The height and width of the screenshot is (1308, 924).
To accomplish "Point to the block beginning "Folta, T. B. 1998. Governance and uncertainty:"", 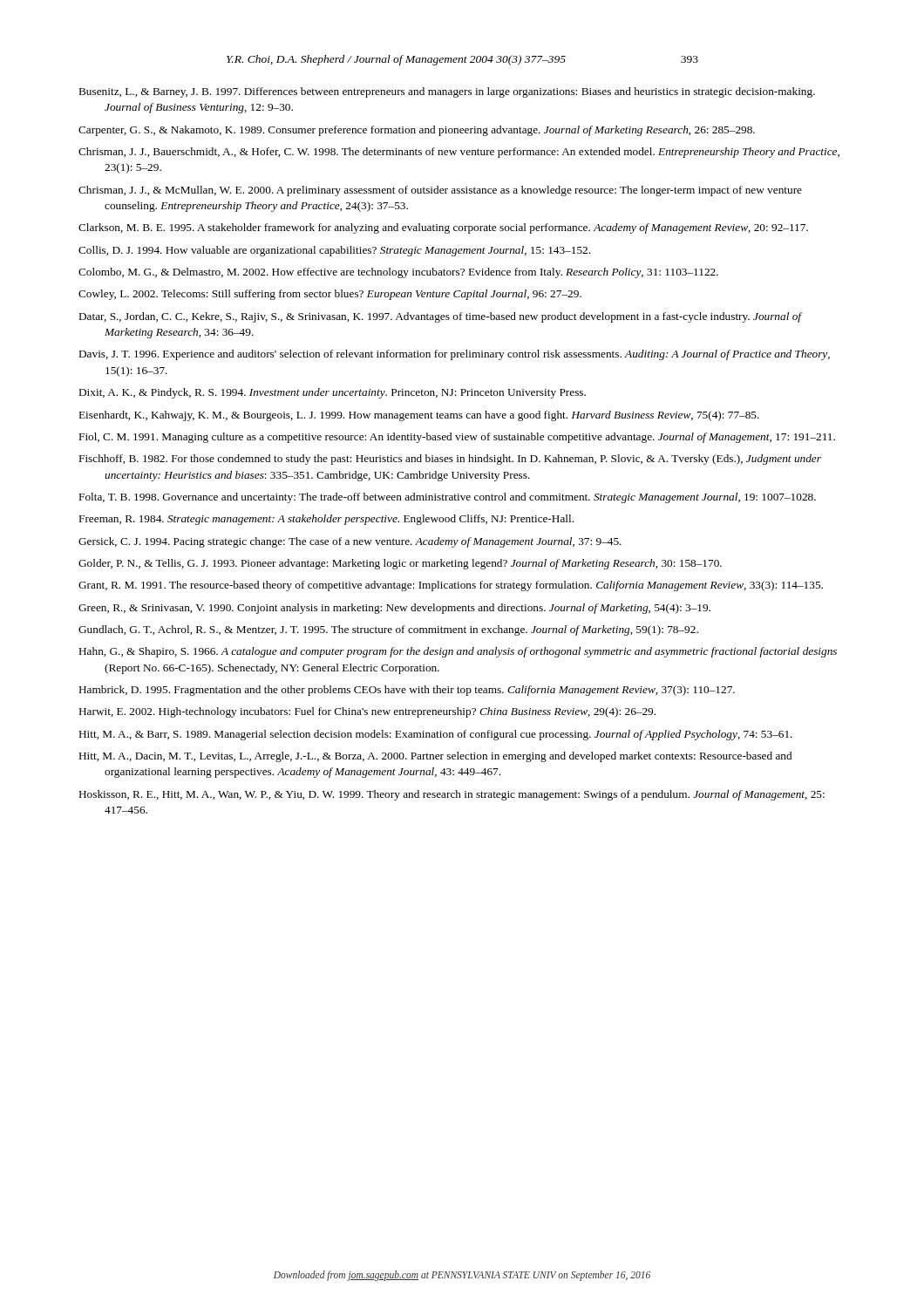I will (x=447, y=497).
